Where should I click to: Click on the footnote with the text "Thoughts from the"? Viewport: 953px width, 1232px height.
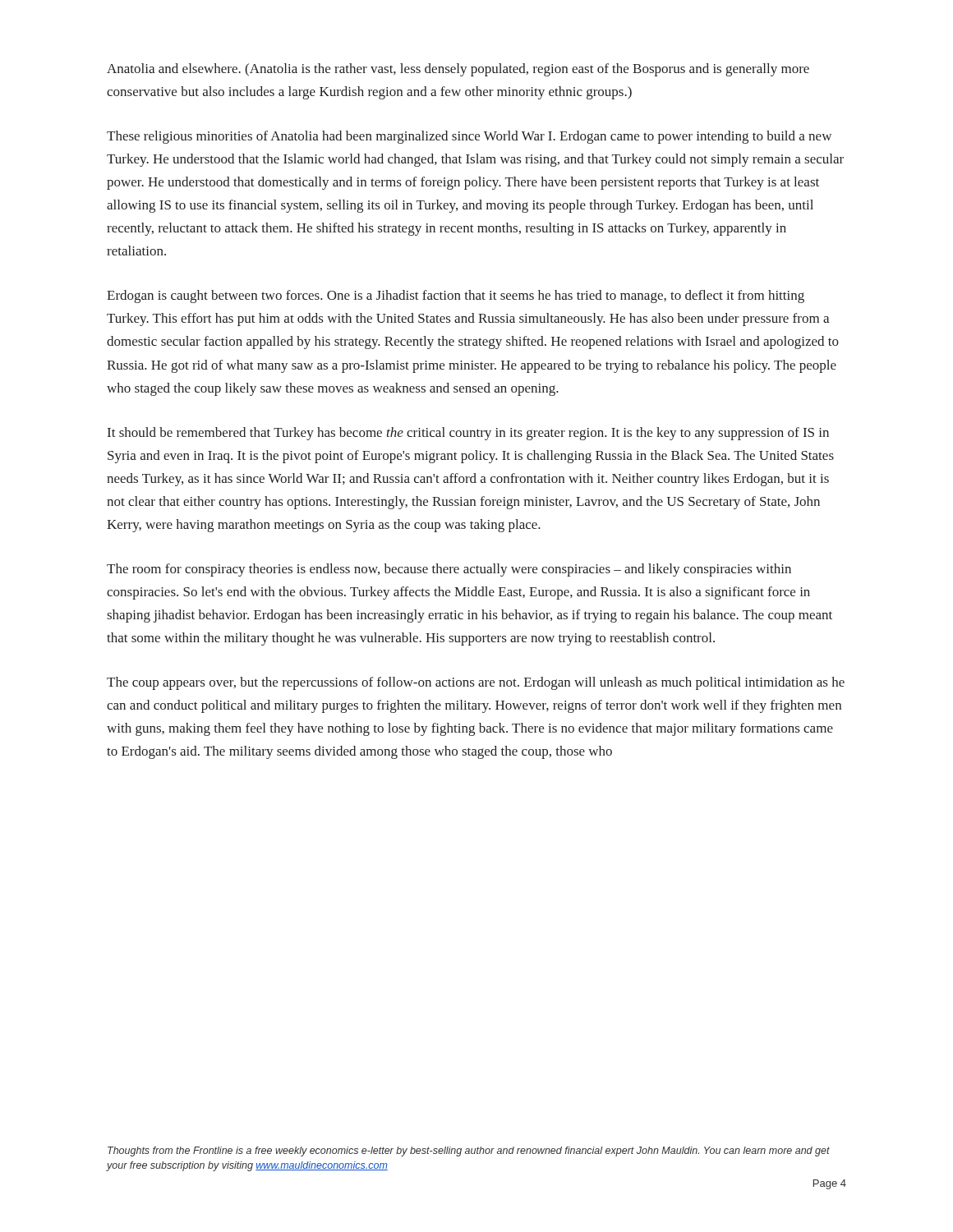468,1158
